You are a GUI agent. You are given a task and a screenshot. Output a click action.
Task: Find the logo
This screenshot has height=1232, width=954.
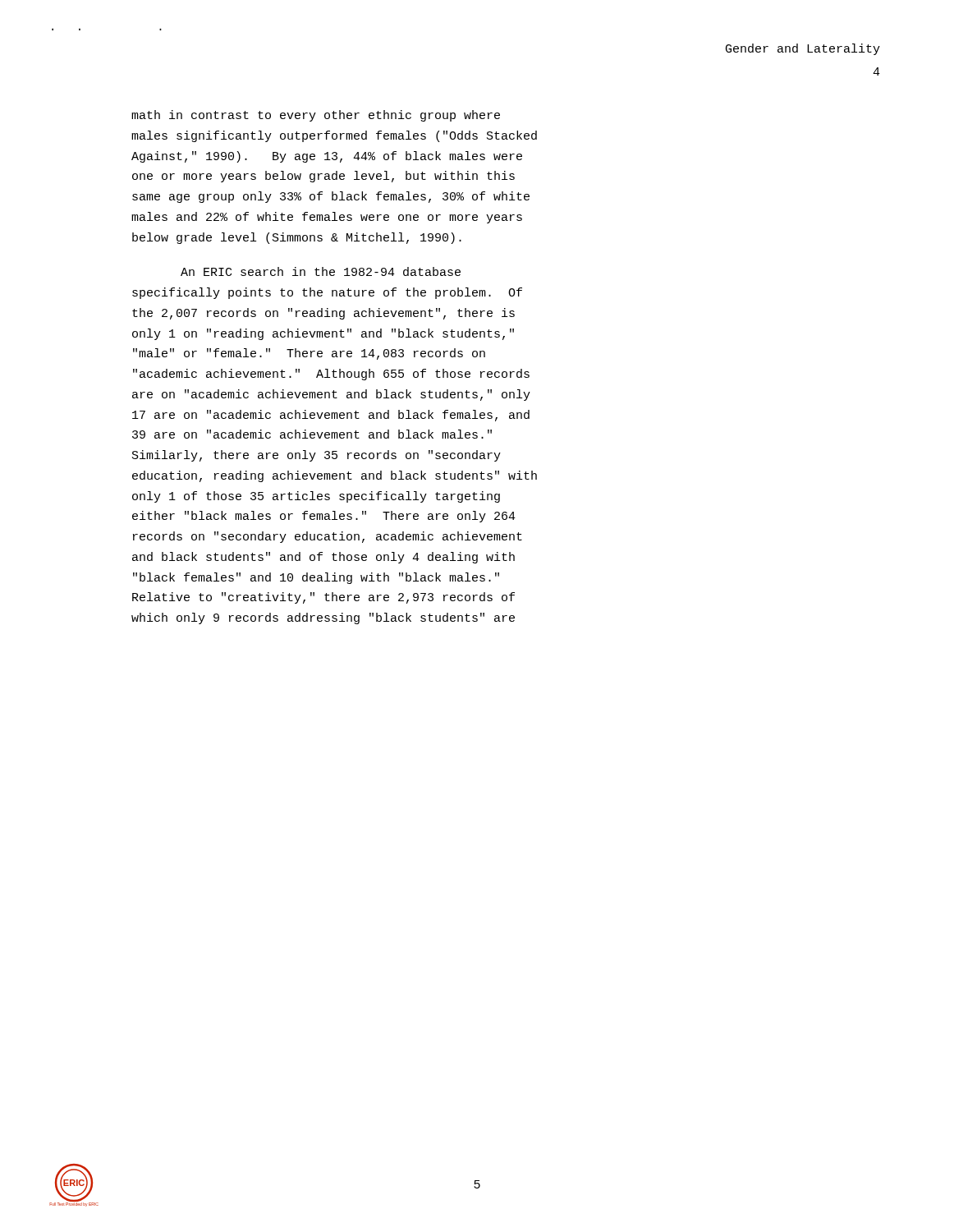(74, 1184)
